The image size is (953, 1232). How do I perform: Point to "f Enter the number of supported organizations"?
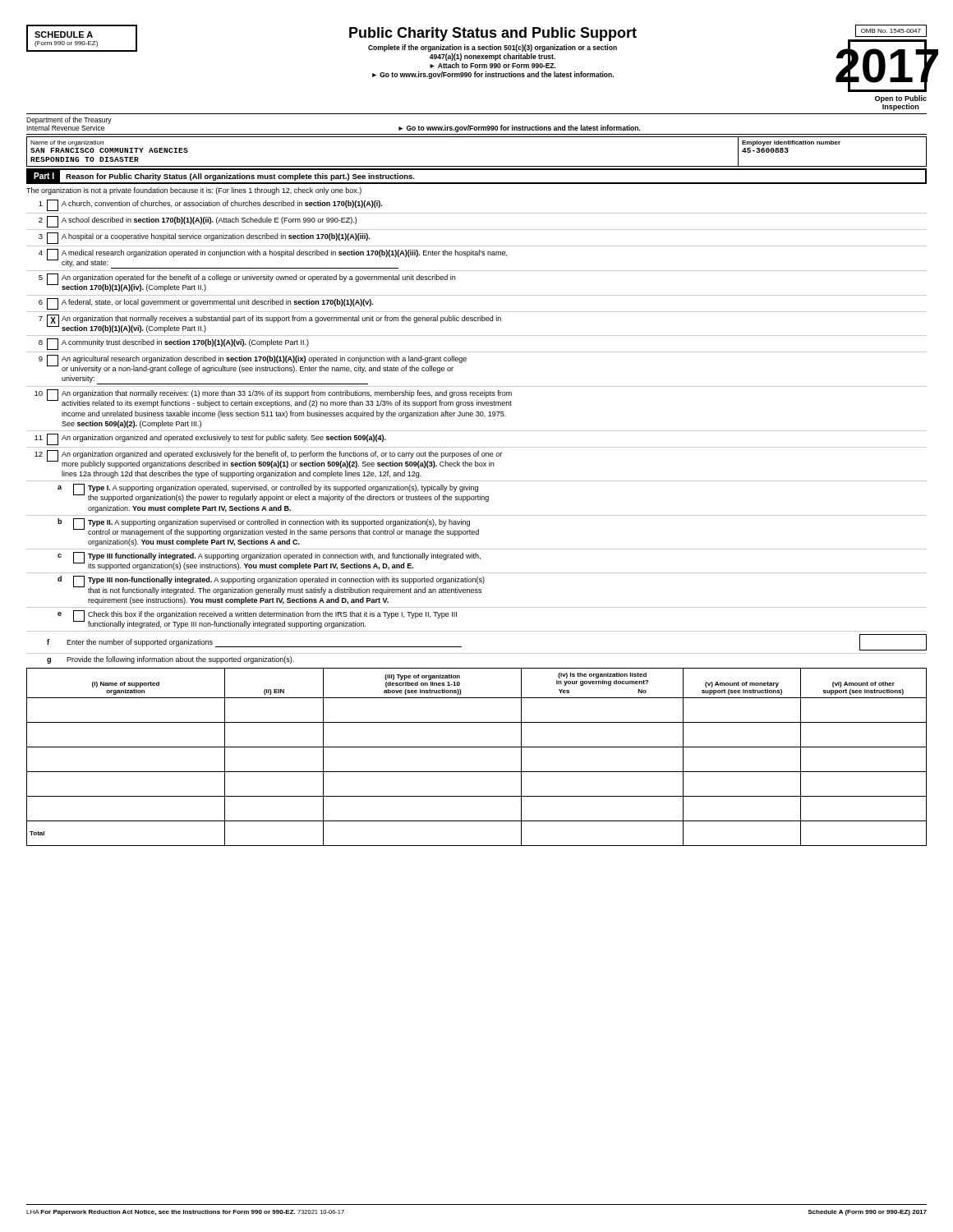487,642
